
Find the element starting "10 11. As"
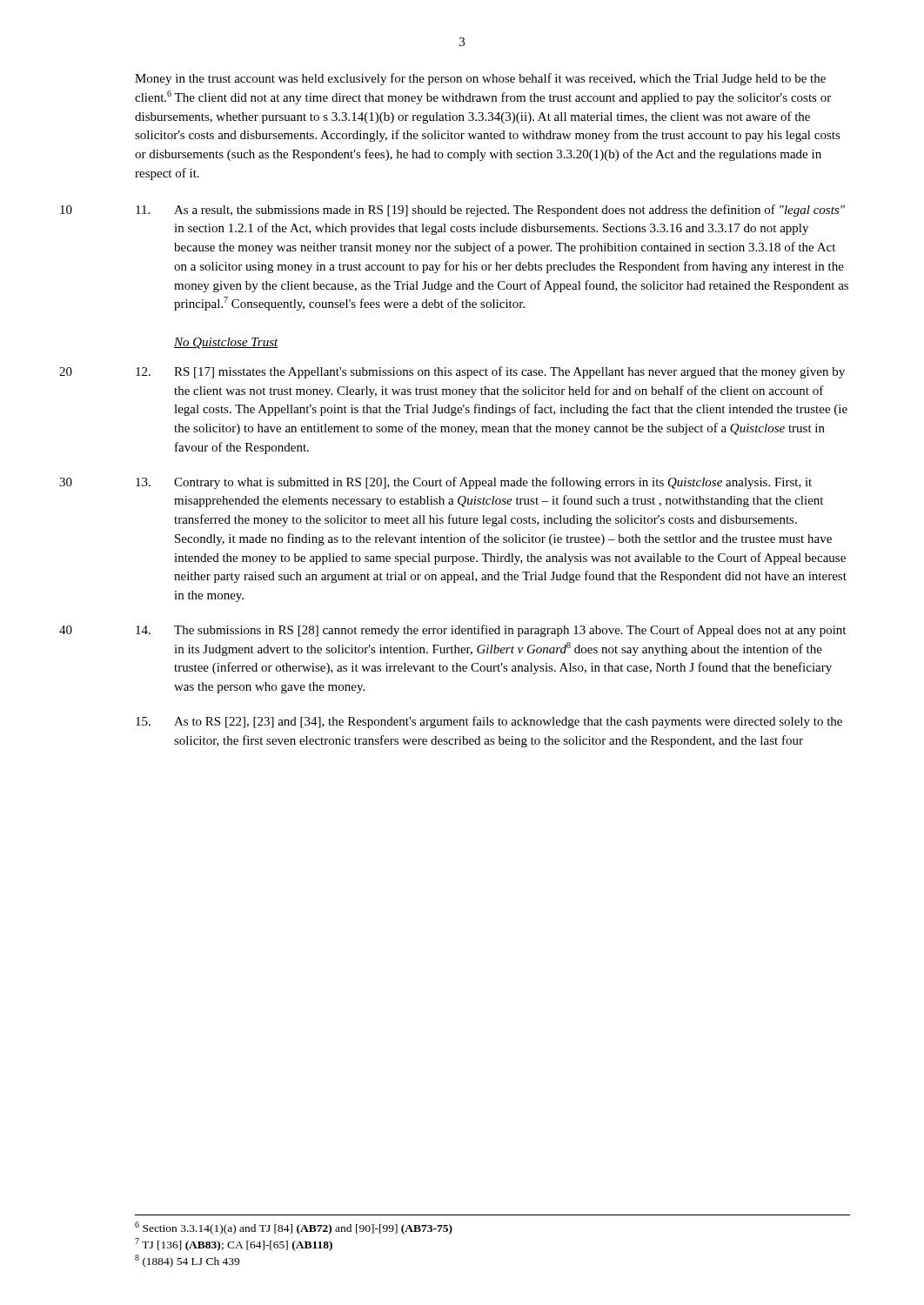(492, 257)
